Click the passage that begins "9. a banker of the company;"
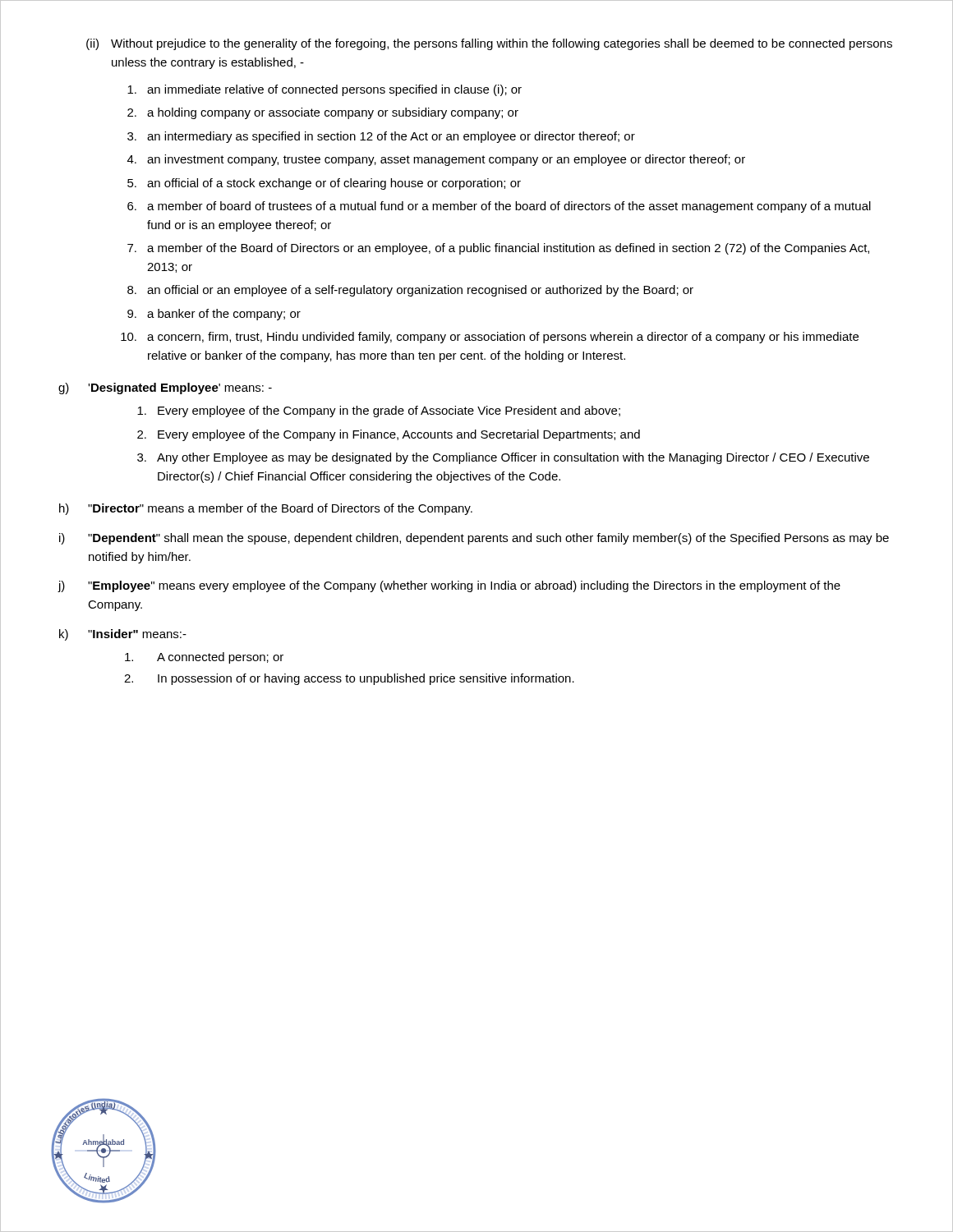This screenshot has width=953, height=1232. (x=214, y=315)
